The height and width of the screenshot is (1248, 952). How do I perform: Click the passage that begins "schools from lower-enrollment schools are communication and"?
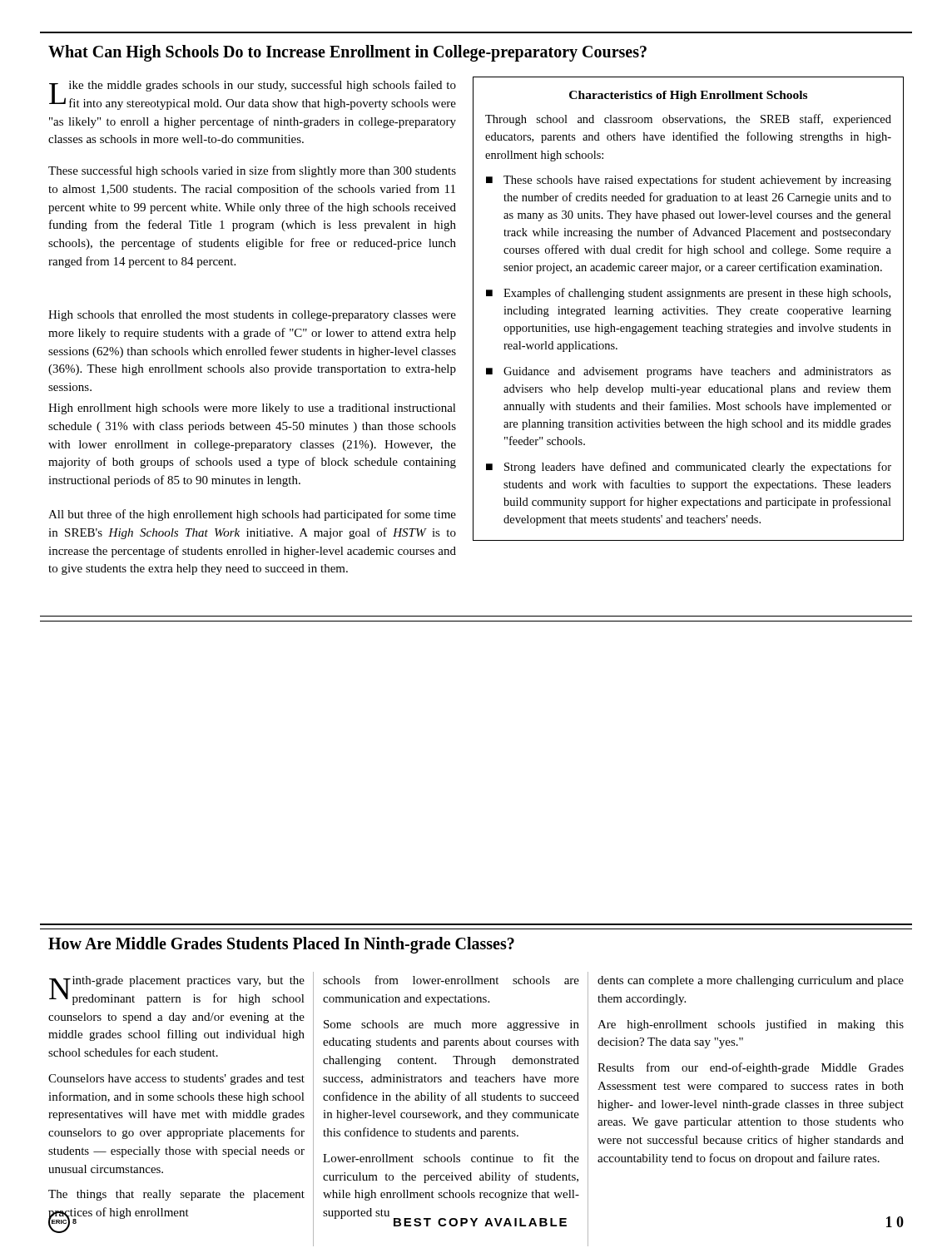coord(451,1097)
